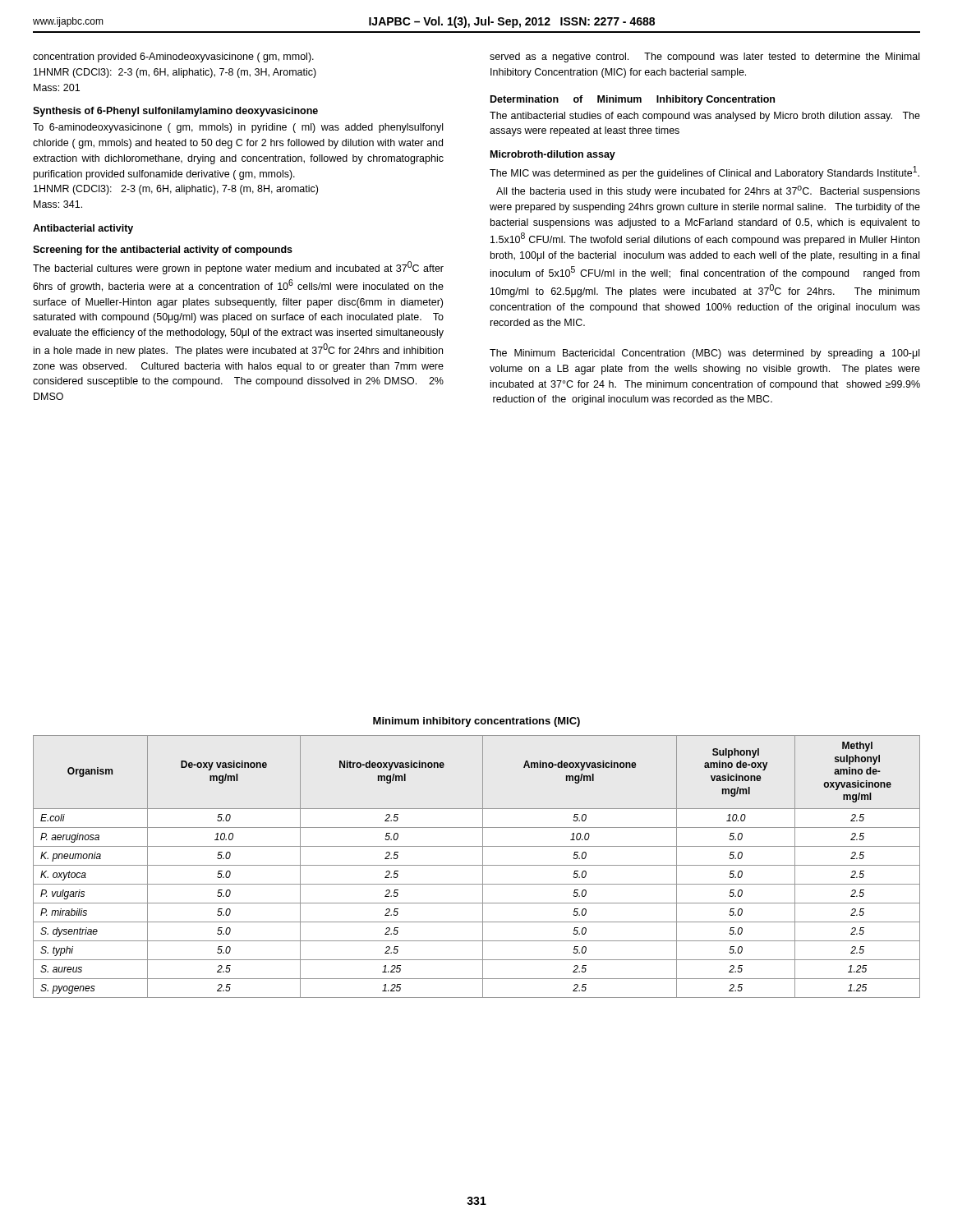Click where it says "Determination of Minimum Inhibitory Concentration"
Image resolution: width=953 pixels, height=1232 pixels.
633,99
